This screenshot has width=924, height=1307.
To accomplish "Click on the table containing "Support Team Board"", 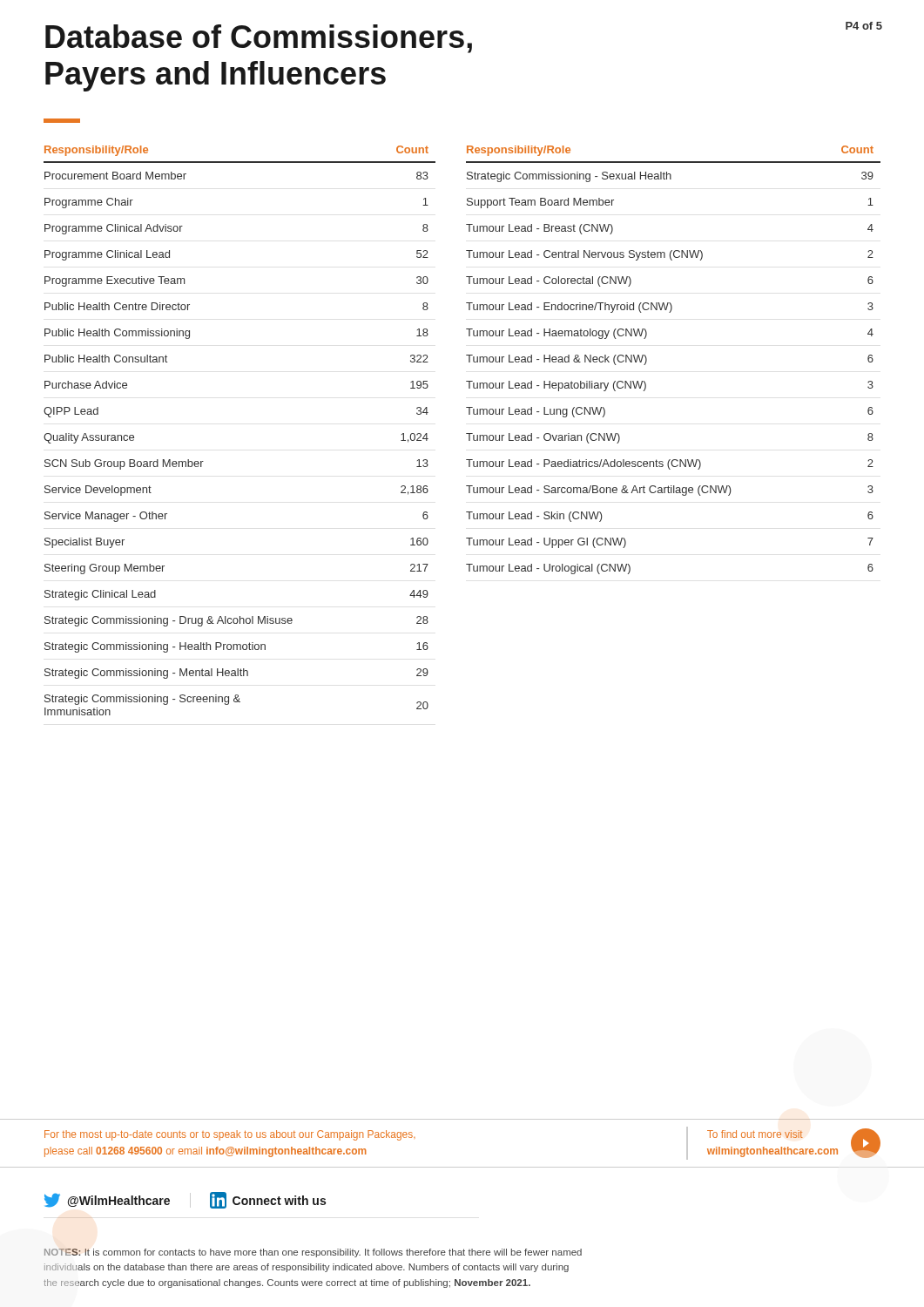I will (x=673, y=359).
